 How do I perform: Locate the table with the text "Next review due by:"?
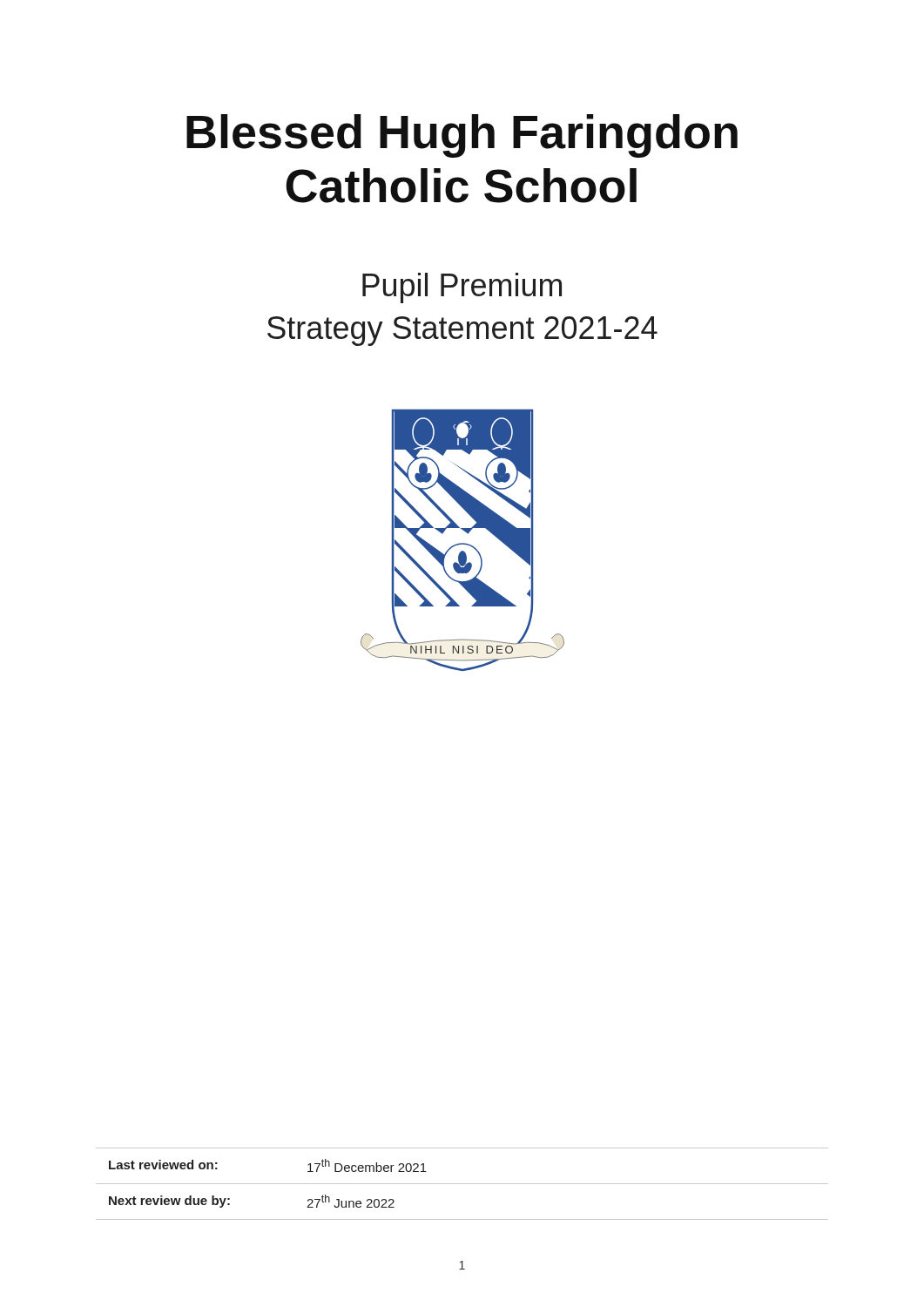[x=462, y=1184]
